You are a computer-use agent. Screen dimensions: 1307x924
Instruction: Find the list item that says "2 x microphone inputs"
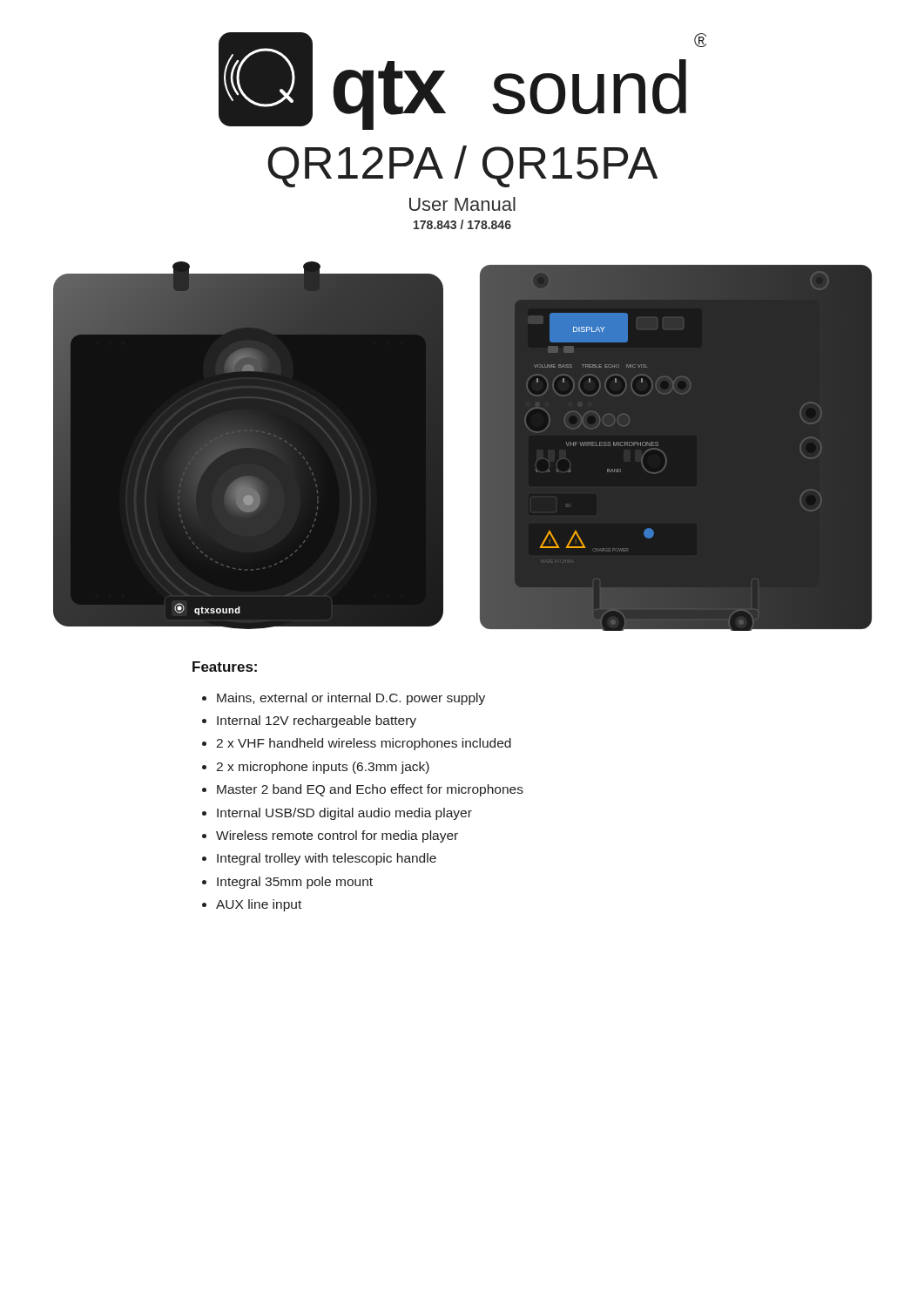tap(323, 766)
